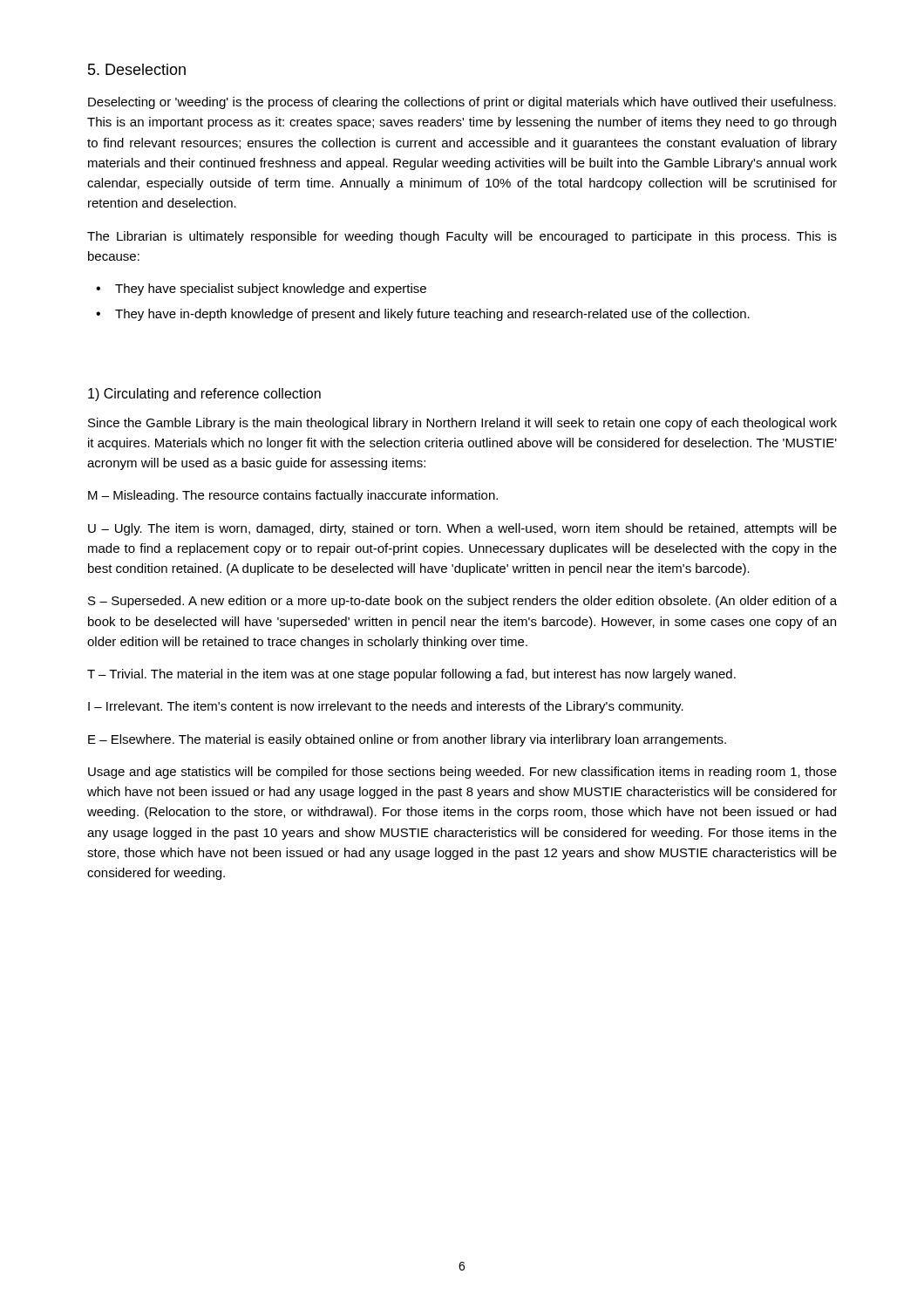Image resolution: width=924 pixels, height=1308 pixels.
Task: Where is the passage that starts "• They have specialist subject"?
Action: 261,290
